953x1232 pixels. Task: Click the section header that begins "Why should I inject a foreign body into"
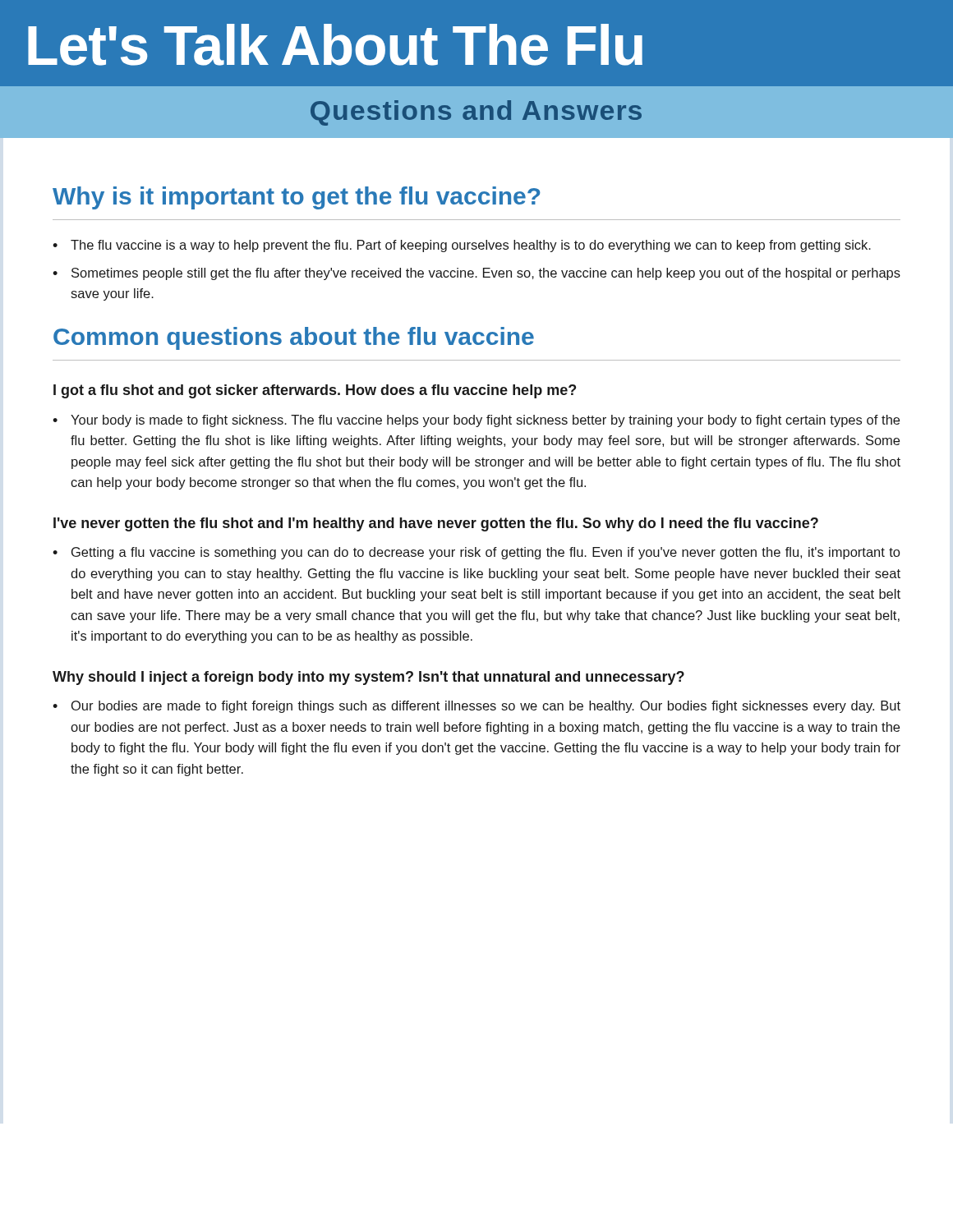(x=476, y=677)
